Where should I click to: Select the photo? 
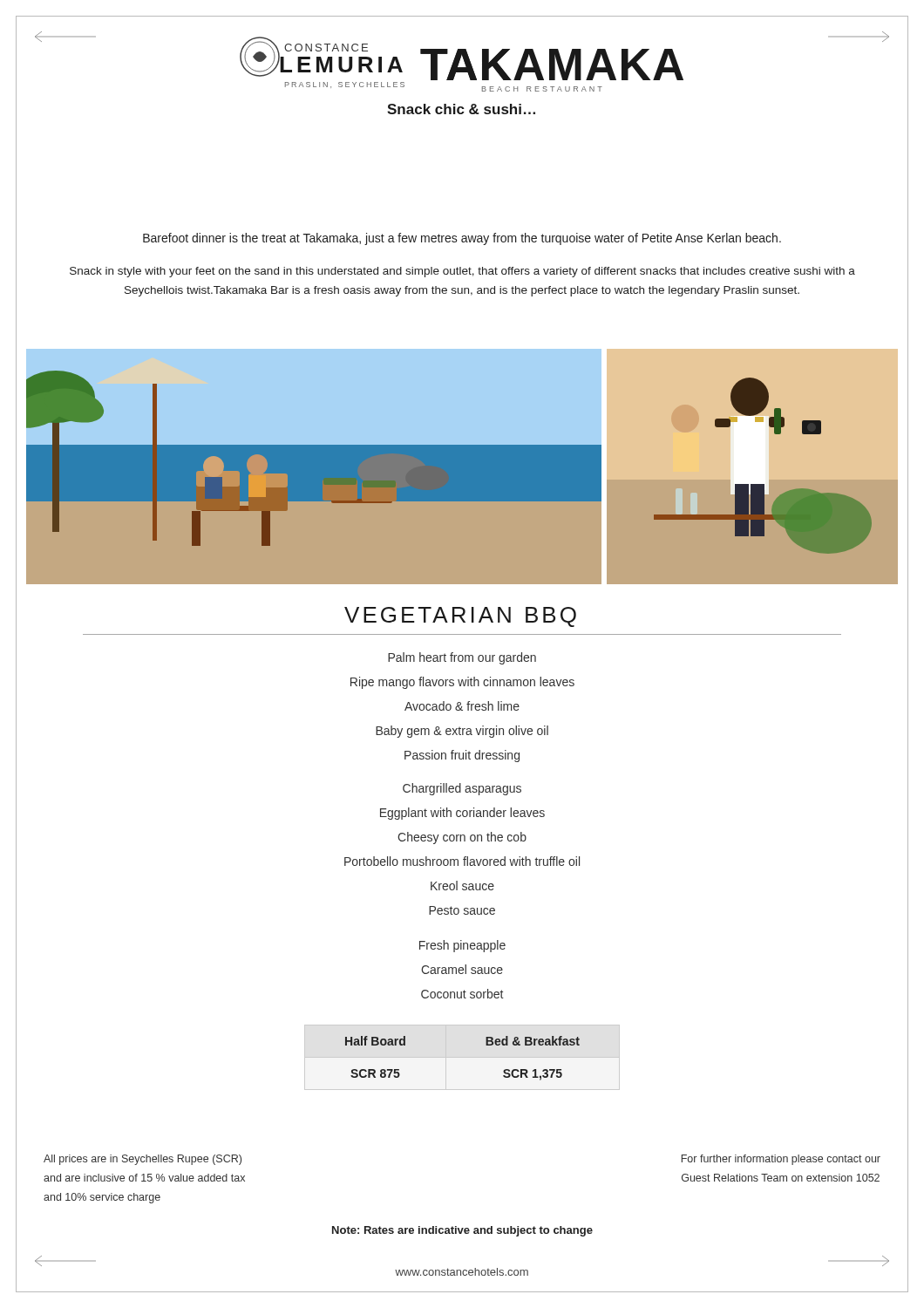(462, 467)
